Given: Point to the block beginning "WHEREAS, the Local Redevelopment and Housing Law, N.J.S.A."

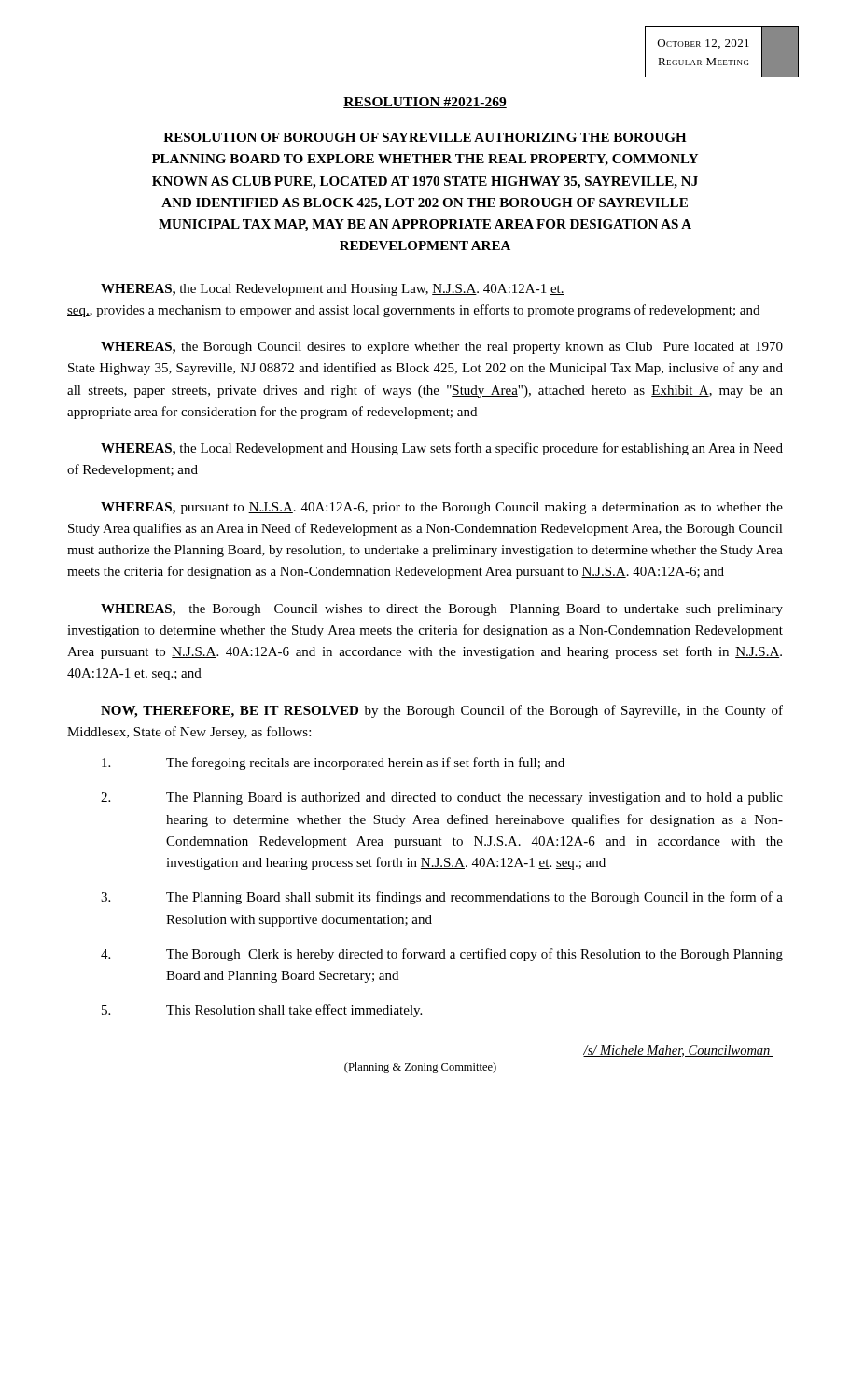Looking at the screenshot, I should (425, 301).
